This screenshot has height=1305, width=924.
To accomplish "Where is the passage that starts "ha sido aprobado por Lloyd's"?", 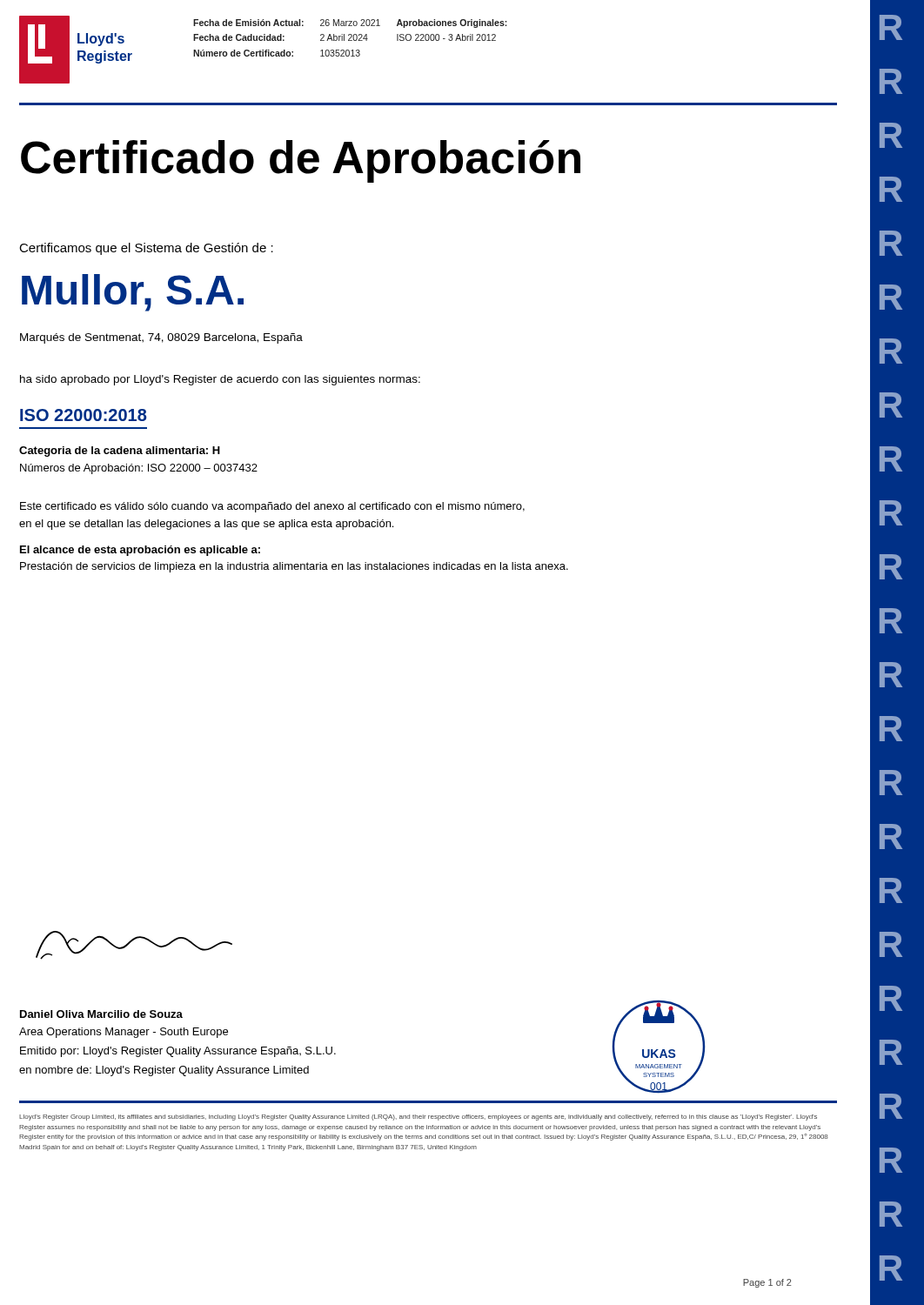I will pyautogui.click(x=428, y=379).
